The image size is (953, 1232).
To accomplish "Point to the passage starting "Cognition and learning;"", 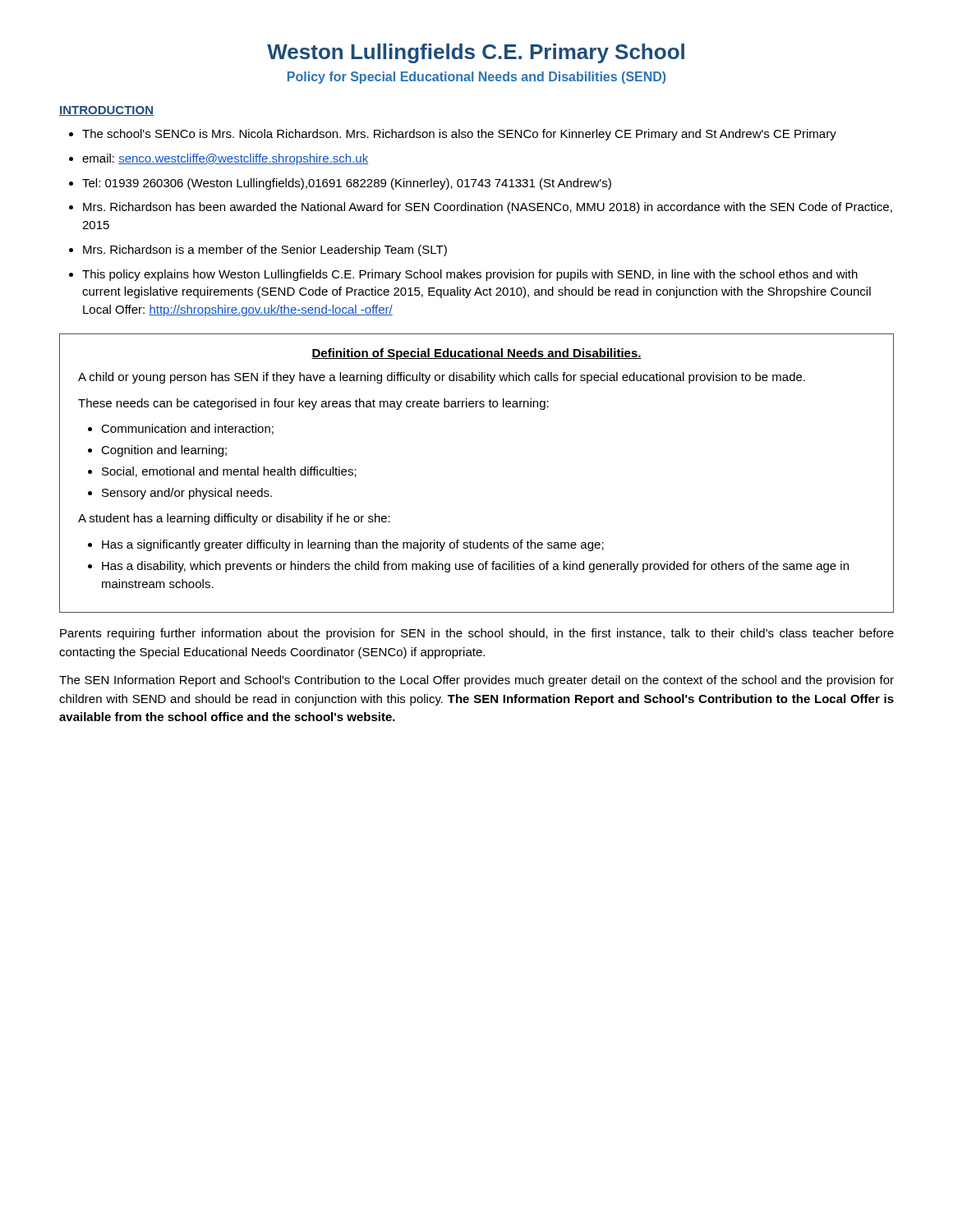I will [x=164, y=450].
